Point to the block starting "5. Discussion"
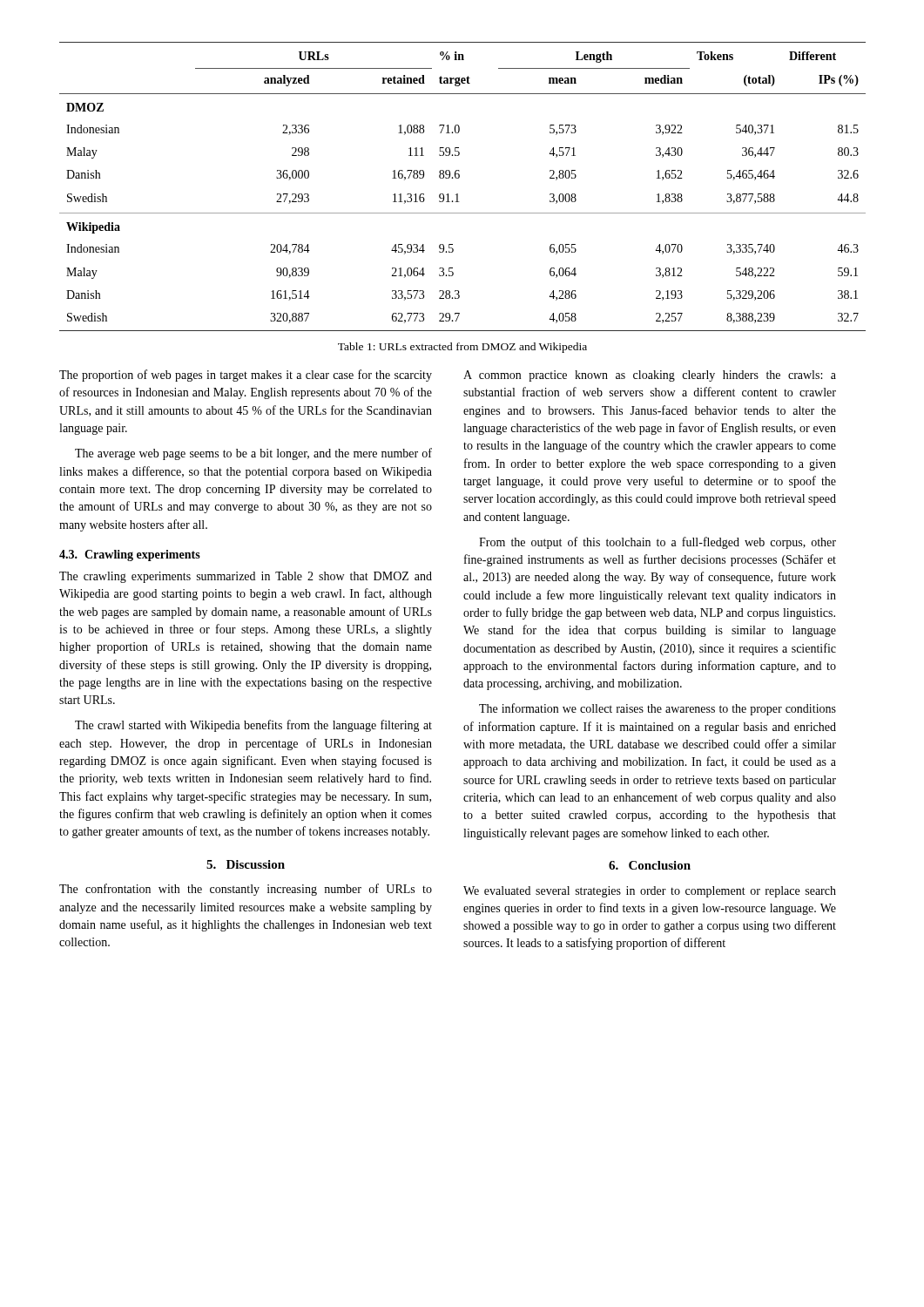 246,864
